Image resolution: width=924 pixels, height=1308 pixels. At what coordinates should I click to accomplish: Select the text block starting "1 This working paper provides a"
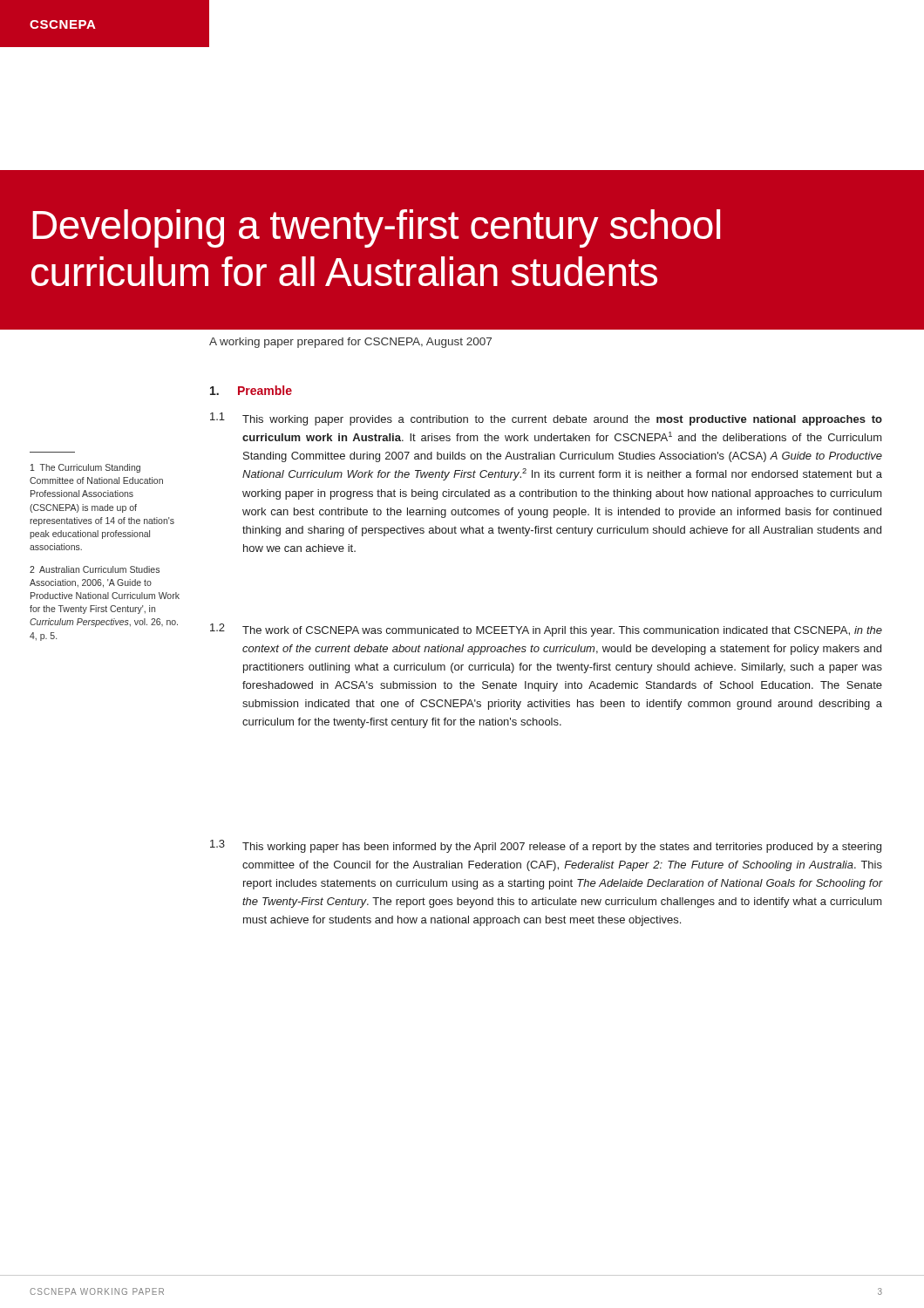click(546, 484)
